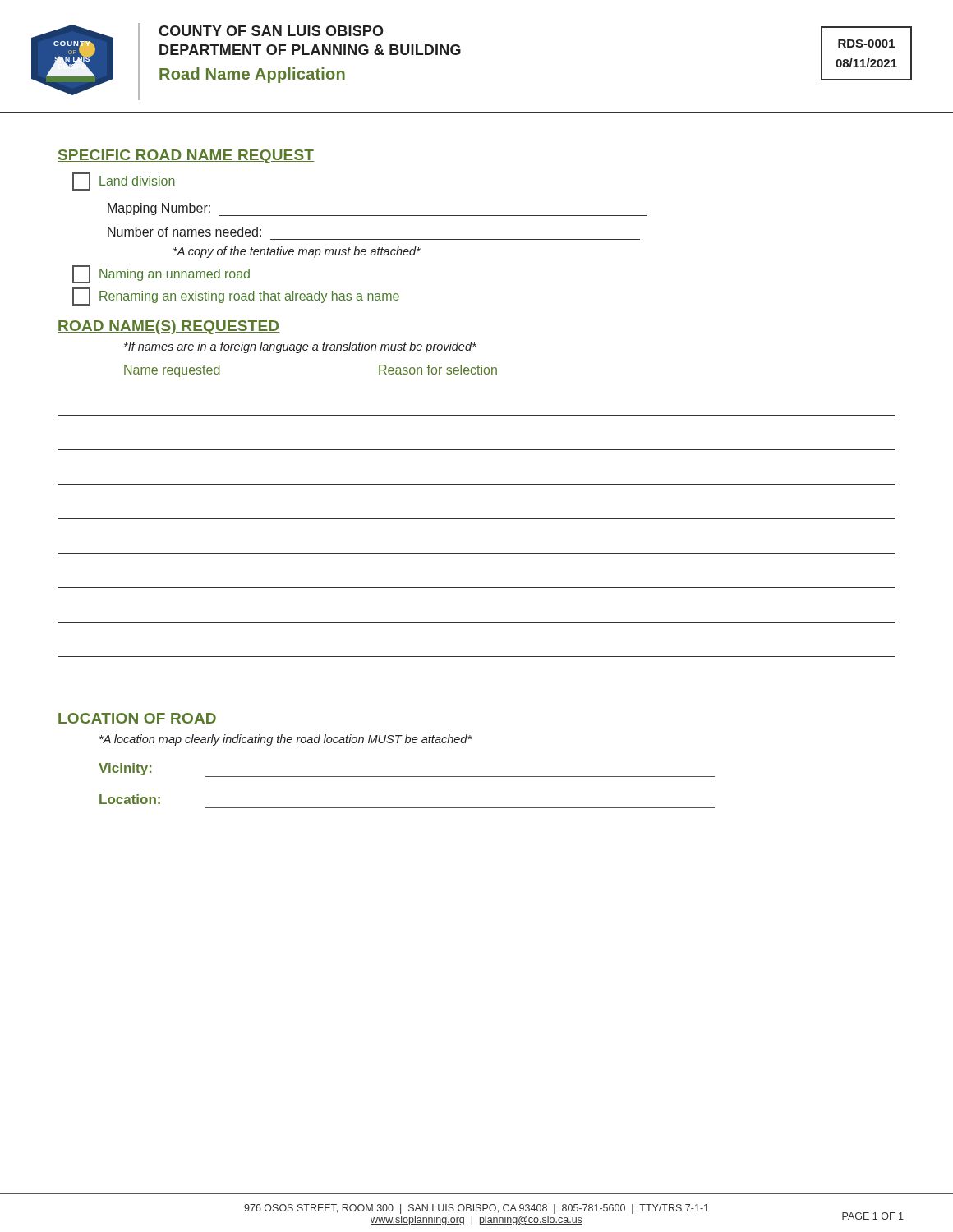
Task: Where does it say "Number of names needed:"?
Action: pos(374,232)
